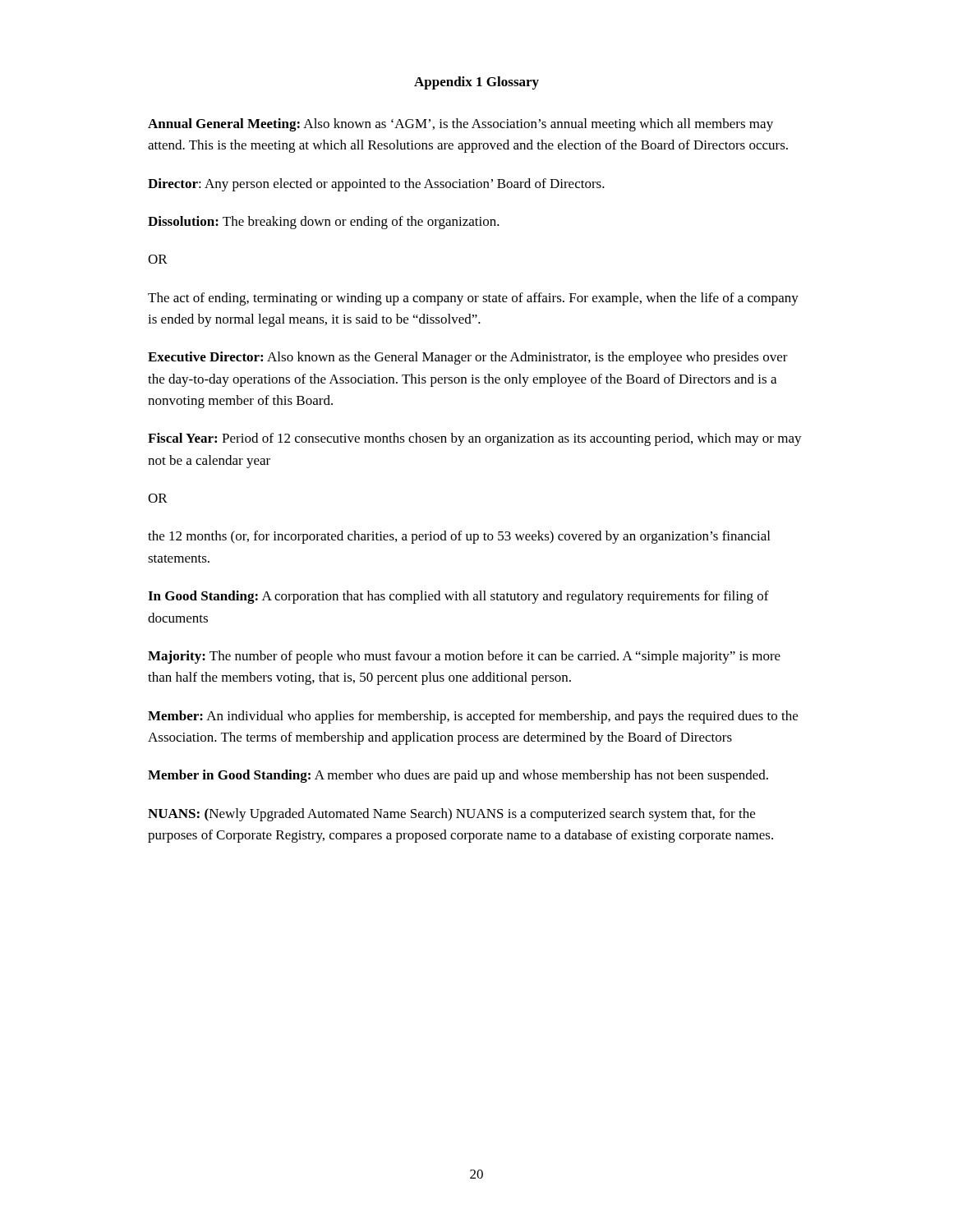The height and width of the screenshot is (1232, 953).
Task: Navigate to the region starting "Majority: The number of people who must"
Action: [464, 667]
